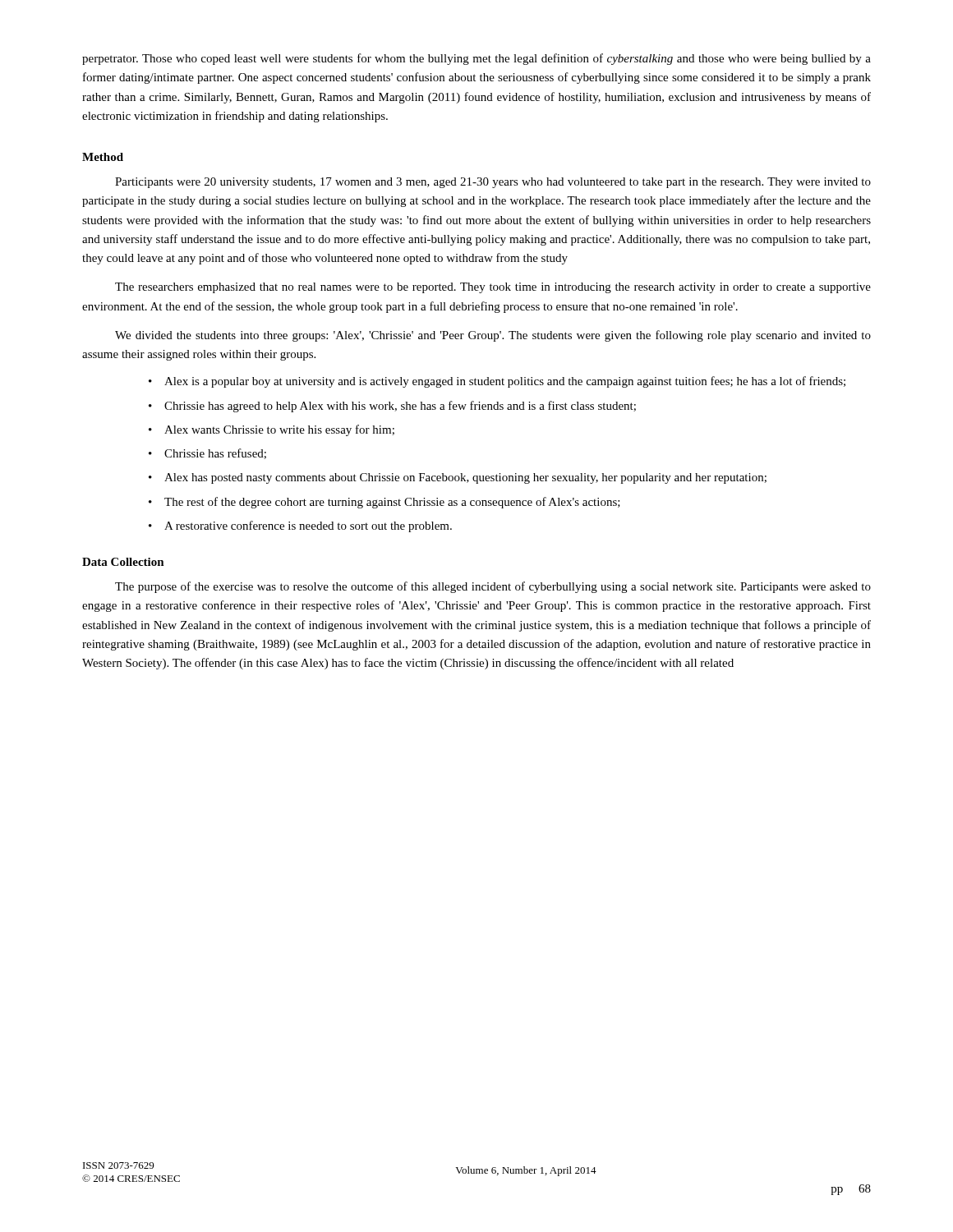Navigate to the element starting "Alex wants Chrissie to write his essay for"
The height and width of the screenshot is (1232, 953).
click(280, 429)
